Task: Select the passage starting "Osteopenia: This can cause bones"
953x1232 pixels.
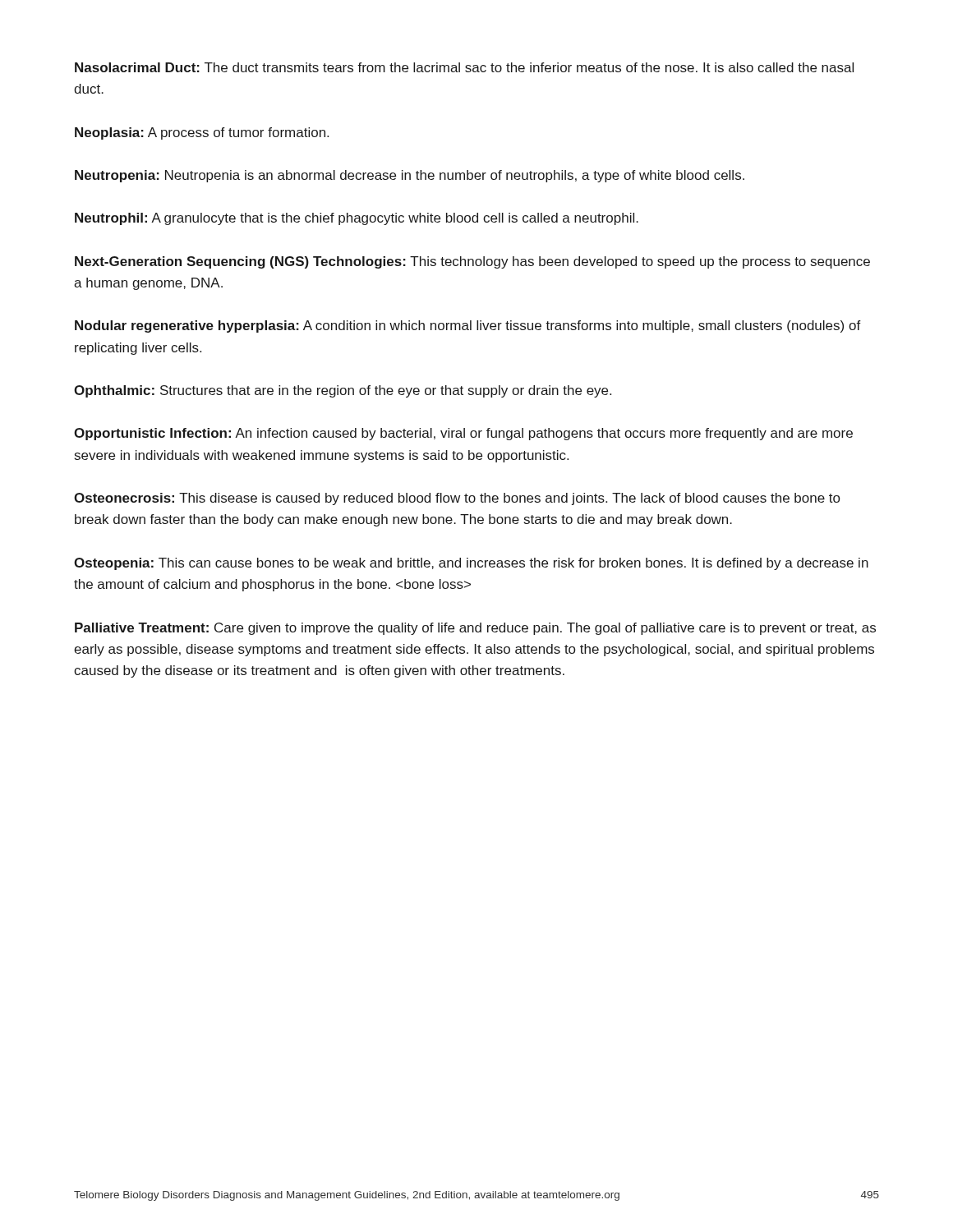Action: click(471, 574)
